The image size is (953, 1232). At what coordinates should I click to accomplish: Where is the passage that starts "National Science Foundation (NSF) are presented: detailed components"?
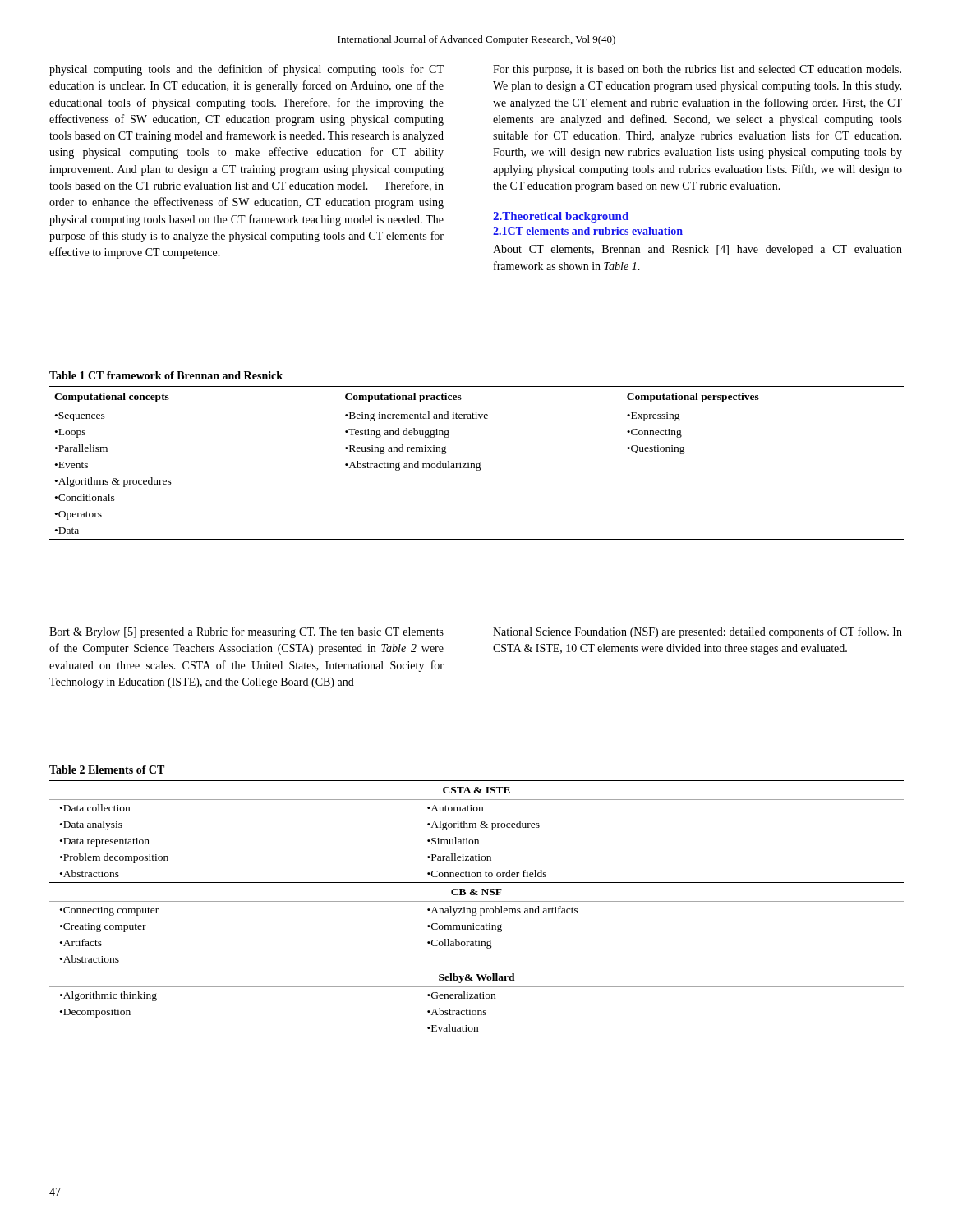[698, 640]
